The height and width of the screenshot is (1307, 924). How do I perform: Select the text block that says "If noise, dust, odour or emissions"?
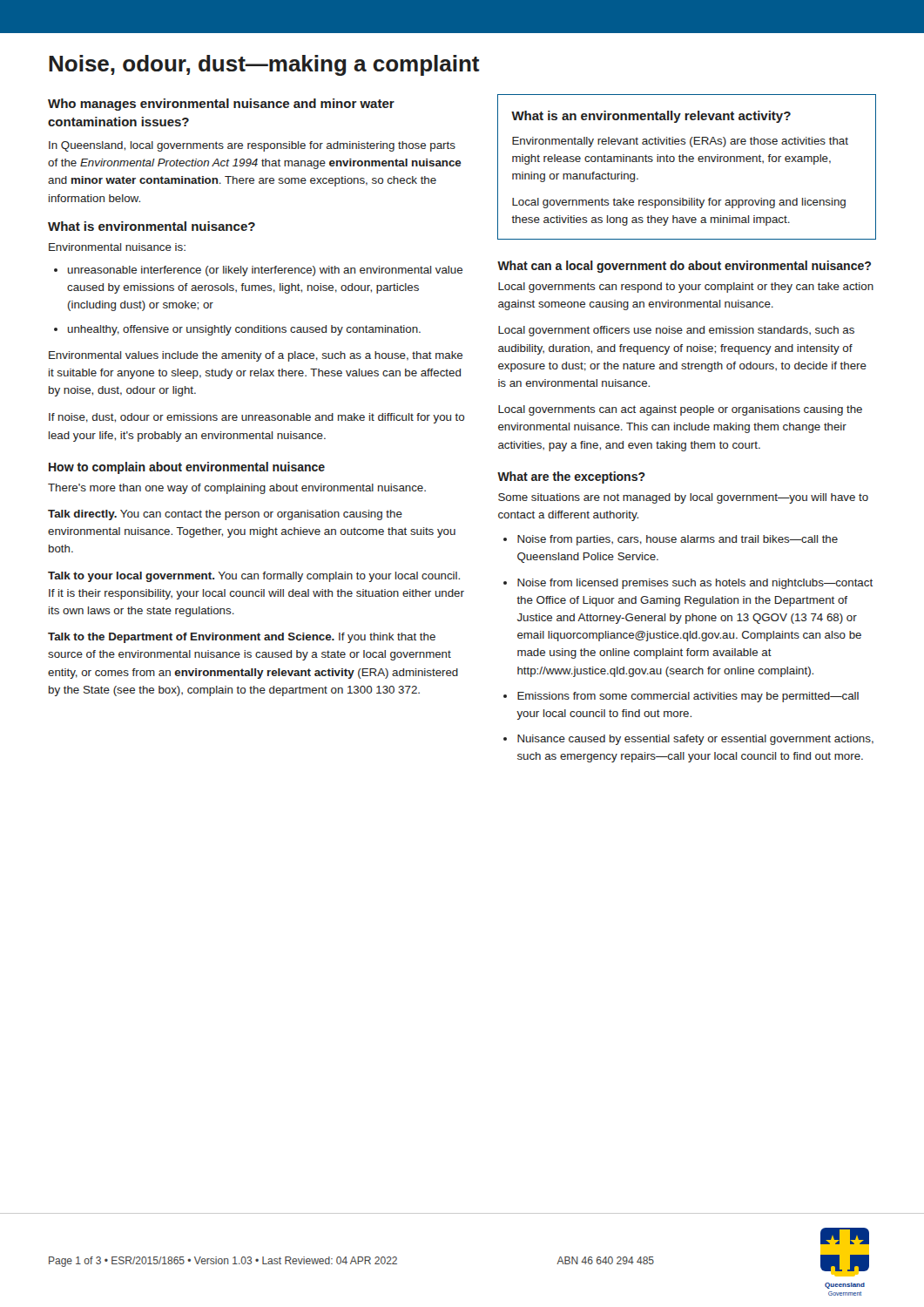click(x=256, y=426)
